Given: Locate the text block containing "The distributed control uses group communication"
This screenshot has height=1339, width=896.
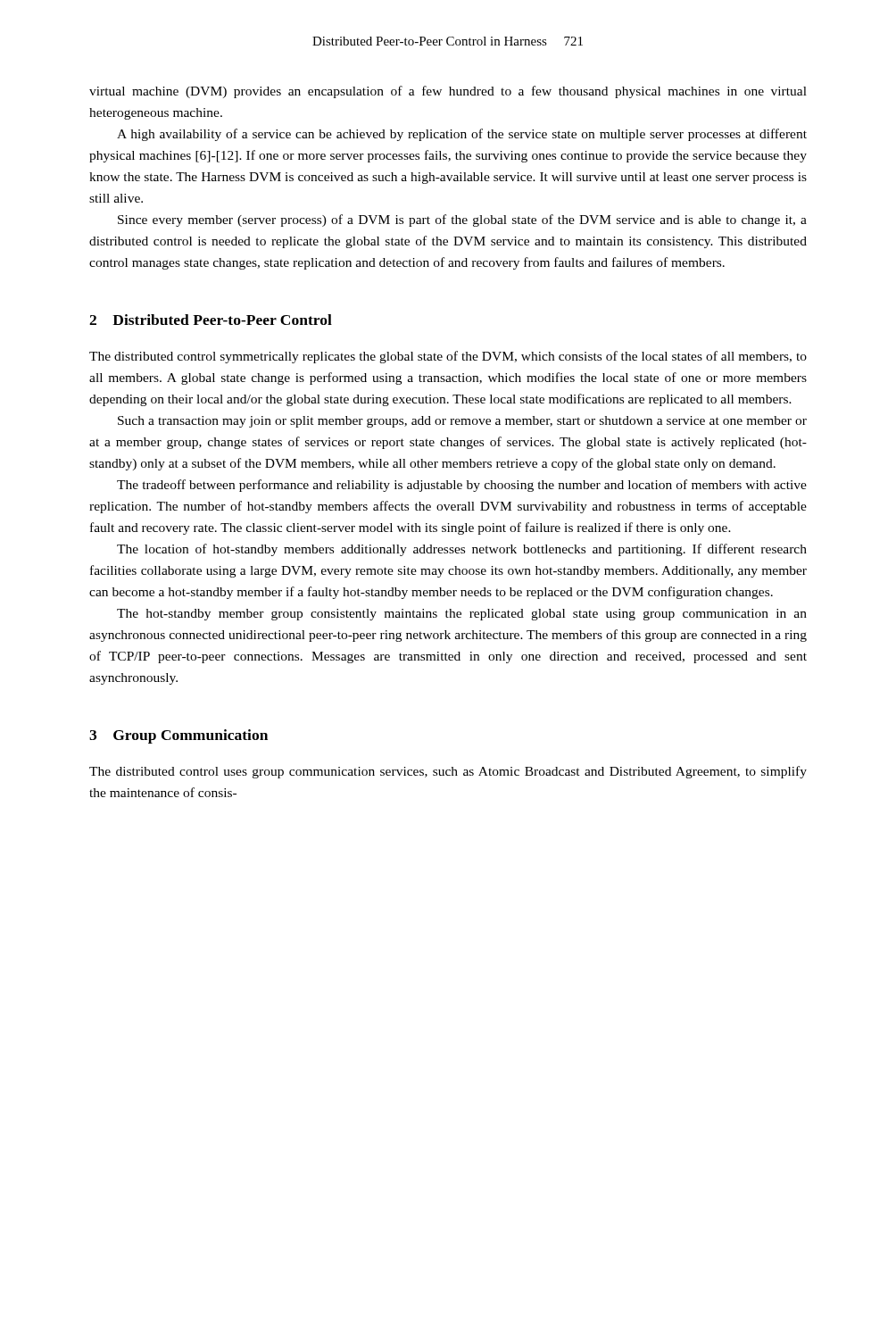Looking at the screenshot, I should pos(448,782).
